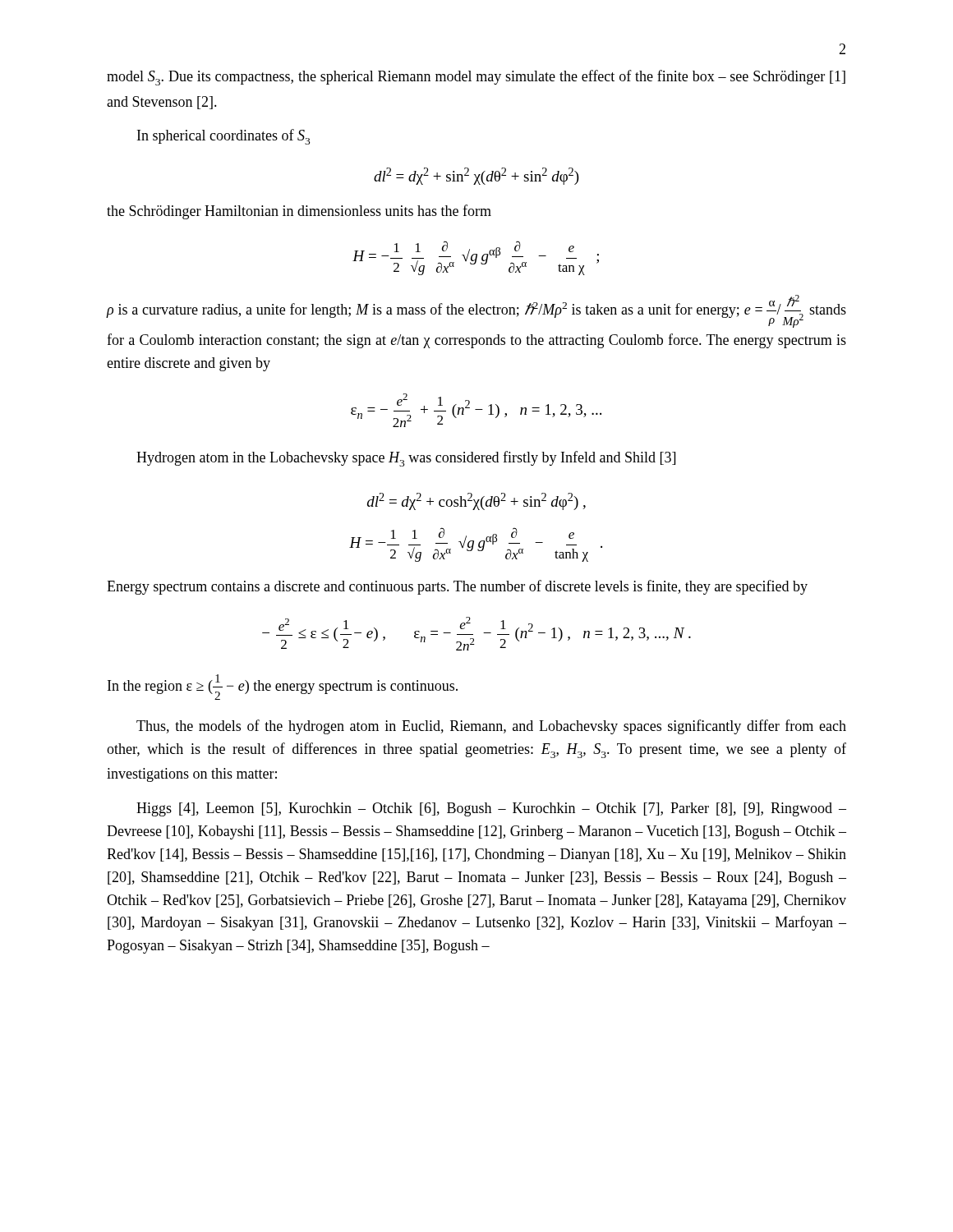Find the formula that reads "H = −12 1√g ∂∂xα √g gαβ ∂∂xα"

[476, 258]
